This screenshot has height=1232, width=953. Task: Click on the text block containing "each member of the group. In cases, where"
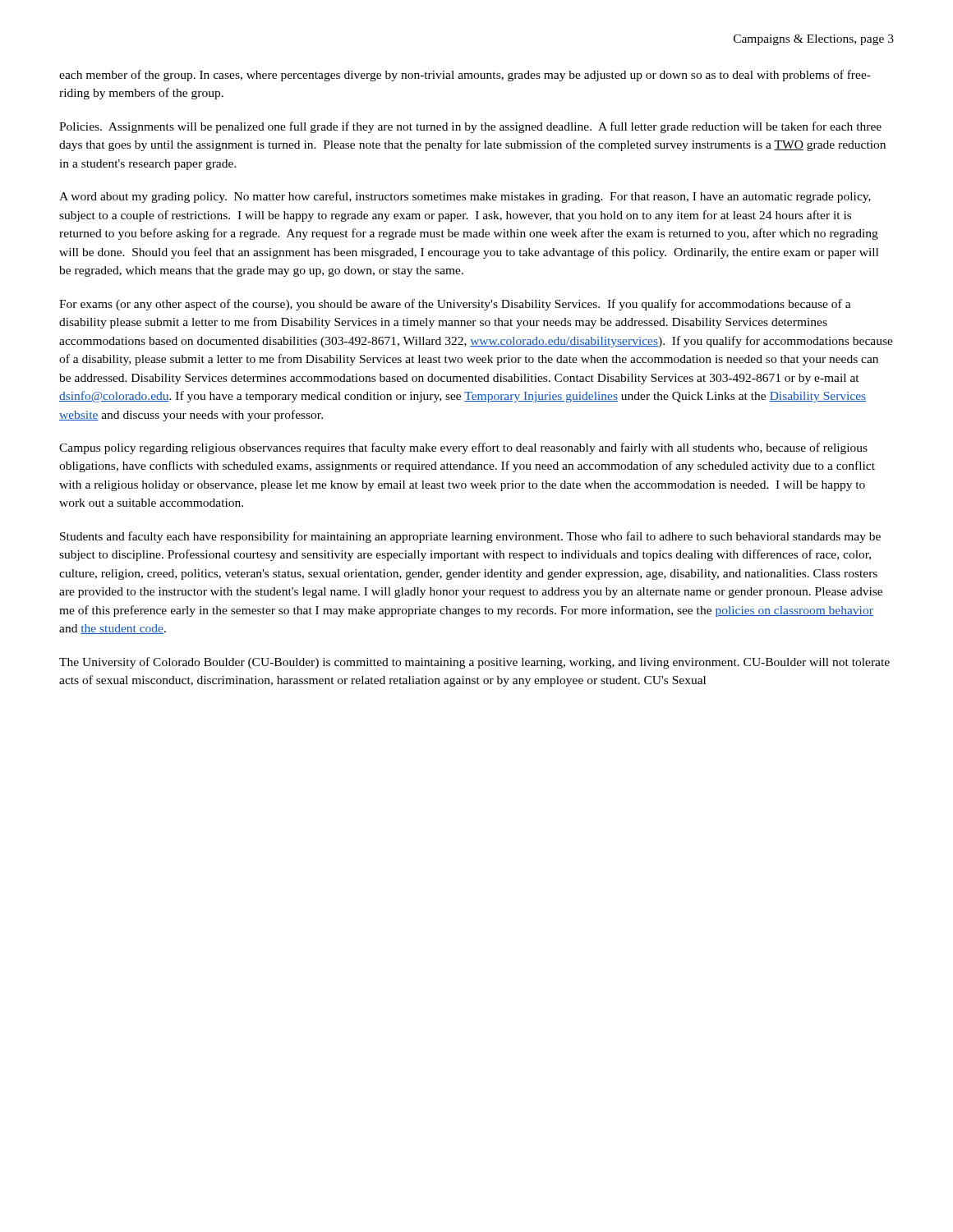465,84
